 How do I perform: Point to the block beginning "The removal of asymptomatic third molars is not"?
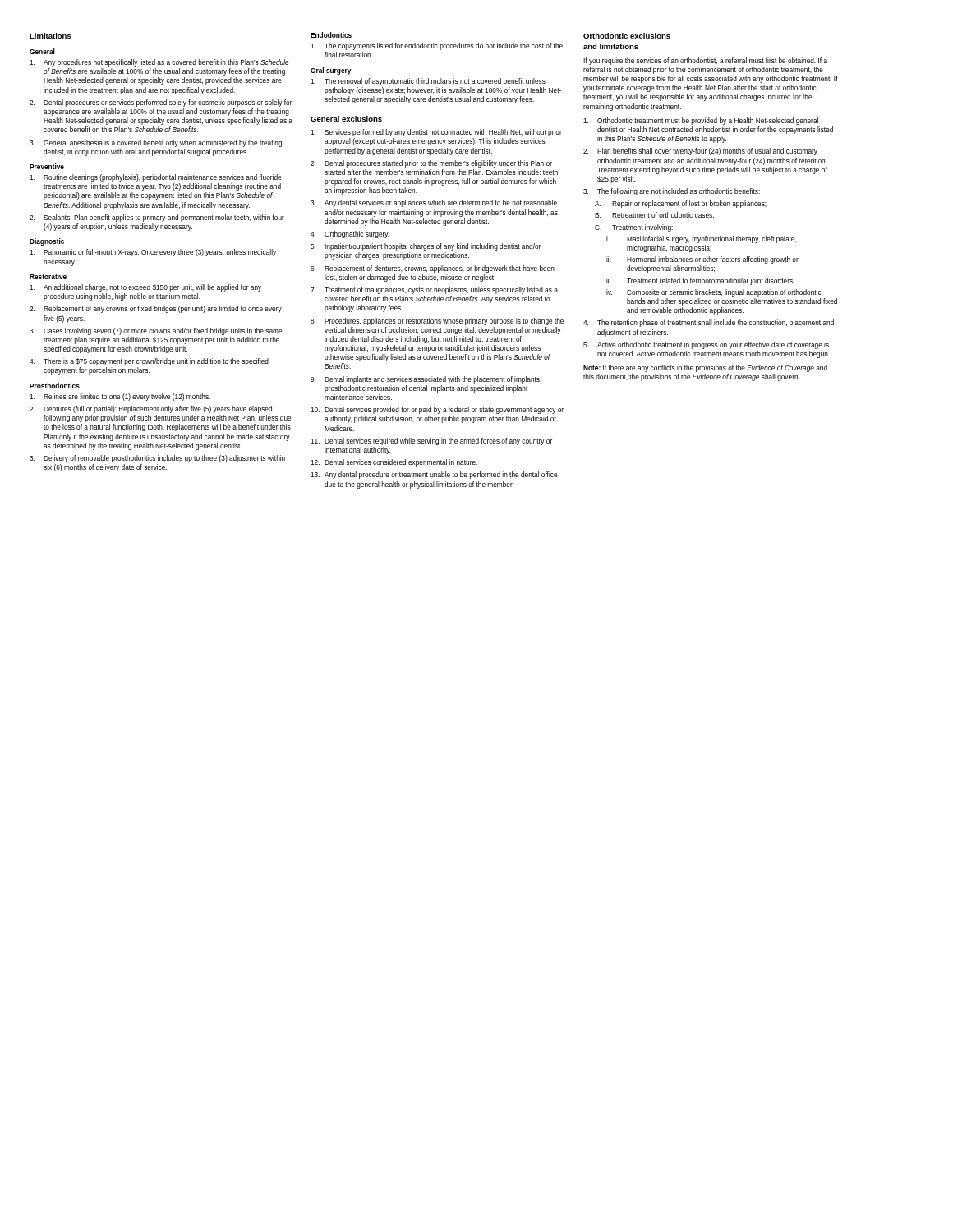(438, 91)
